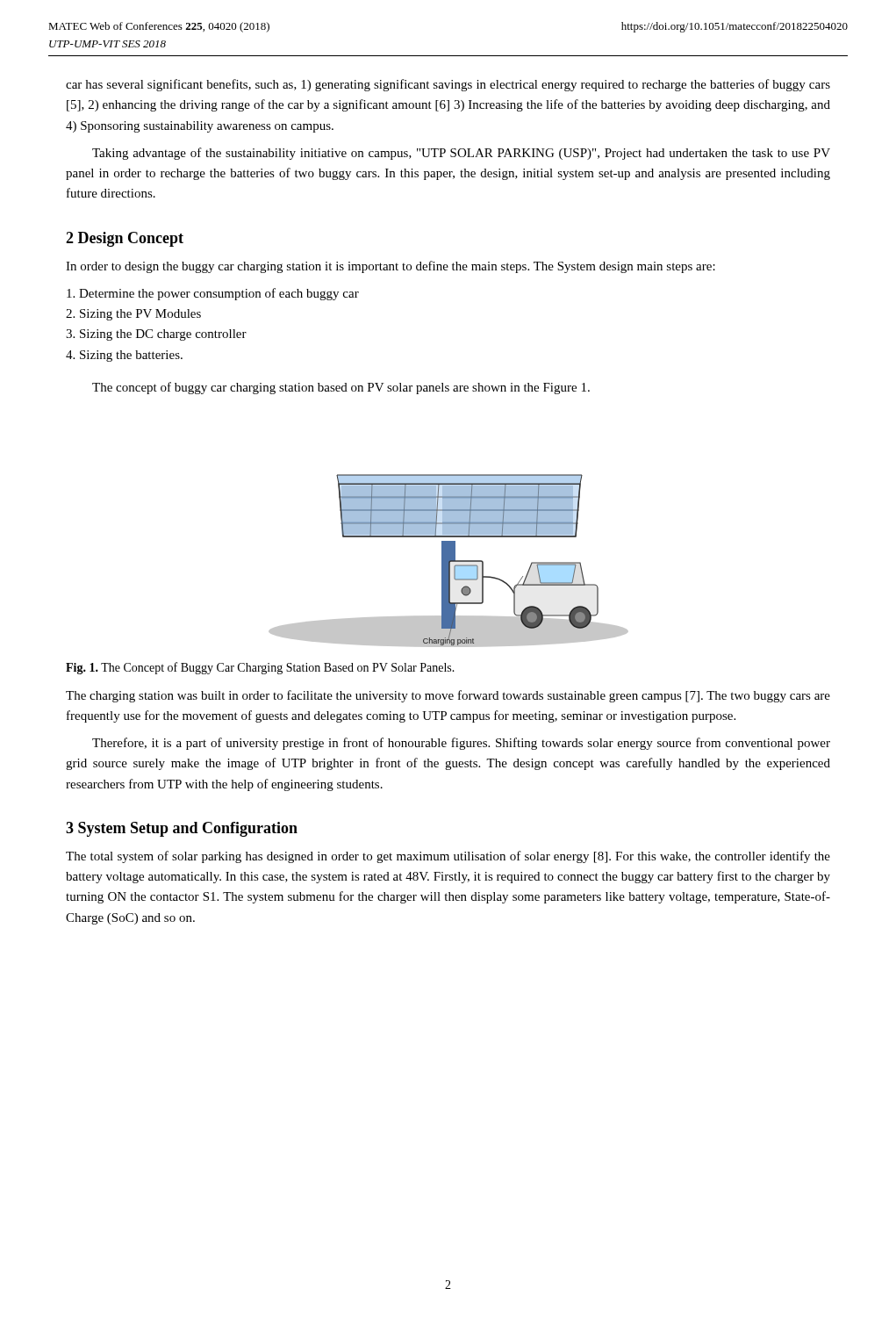
Task: Point to the block beginning "The charging station was built"
Action: click(x=448, y=740)
